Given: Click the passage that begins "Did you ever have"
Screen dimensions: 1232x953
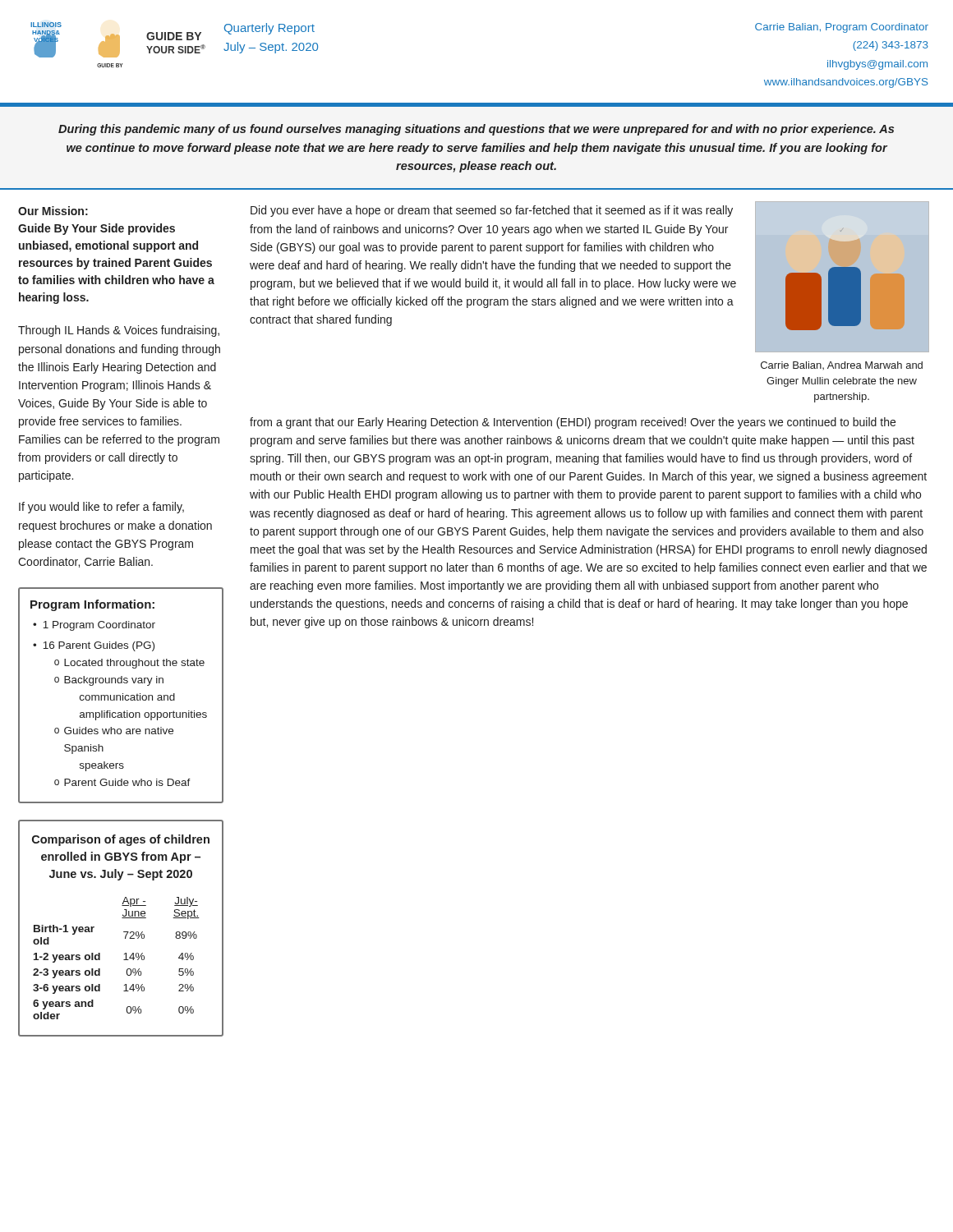Looking at the screenshot, I should 493,265.
